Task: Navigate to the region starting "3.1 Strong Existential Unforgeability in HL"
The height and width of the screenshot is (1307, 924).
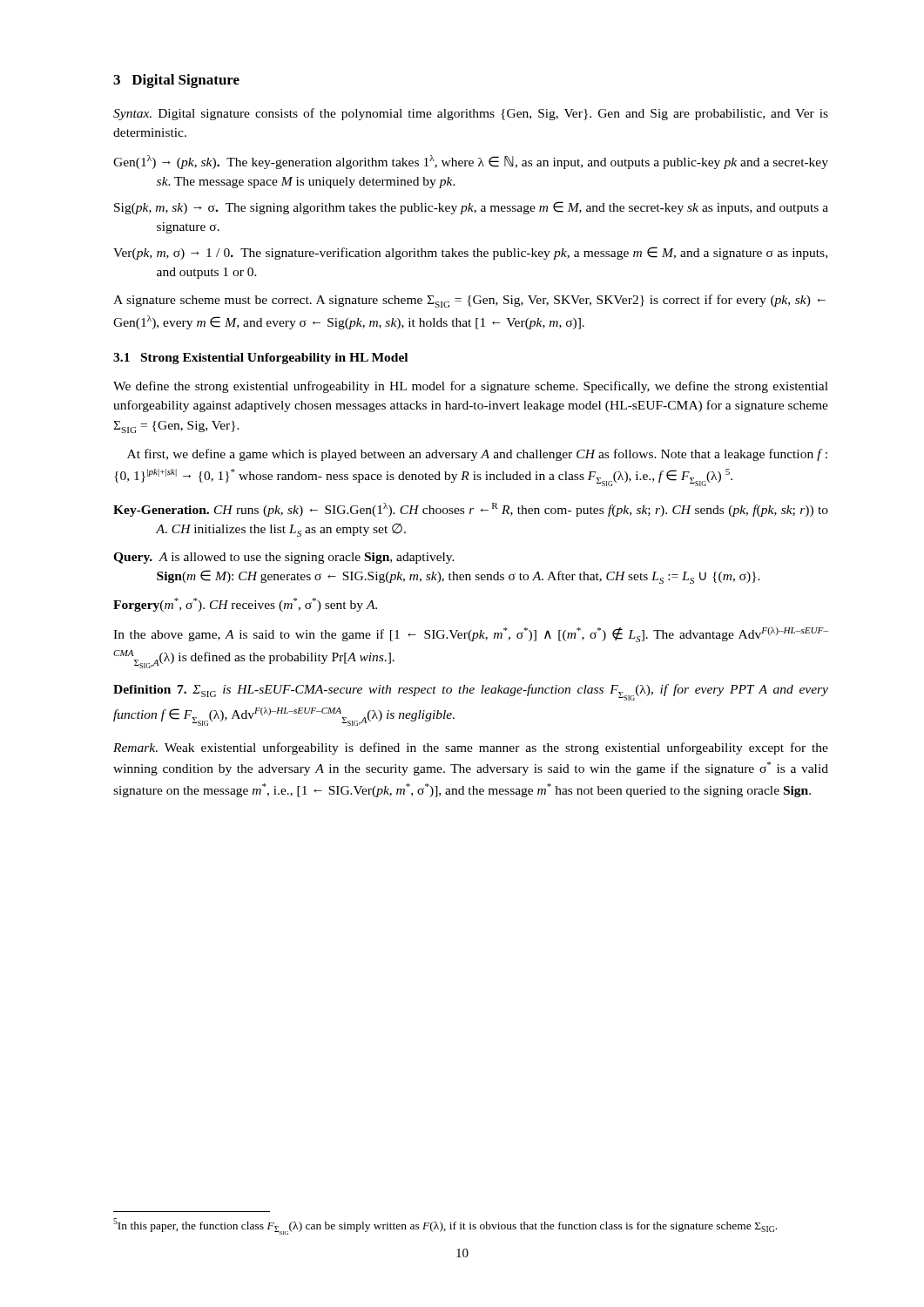Action: click(x=260, y=359)
